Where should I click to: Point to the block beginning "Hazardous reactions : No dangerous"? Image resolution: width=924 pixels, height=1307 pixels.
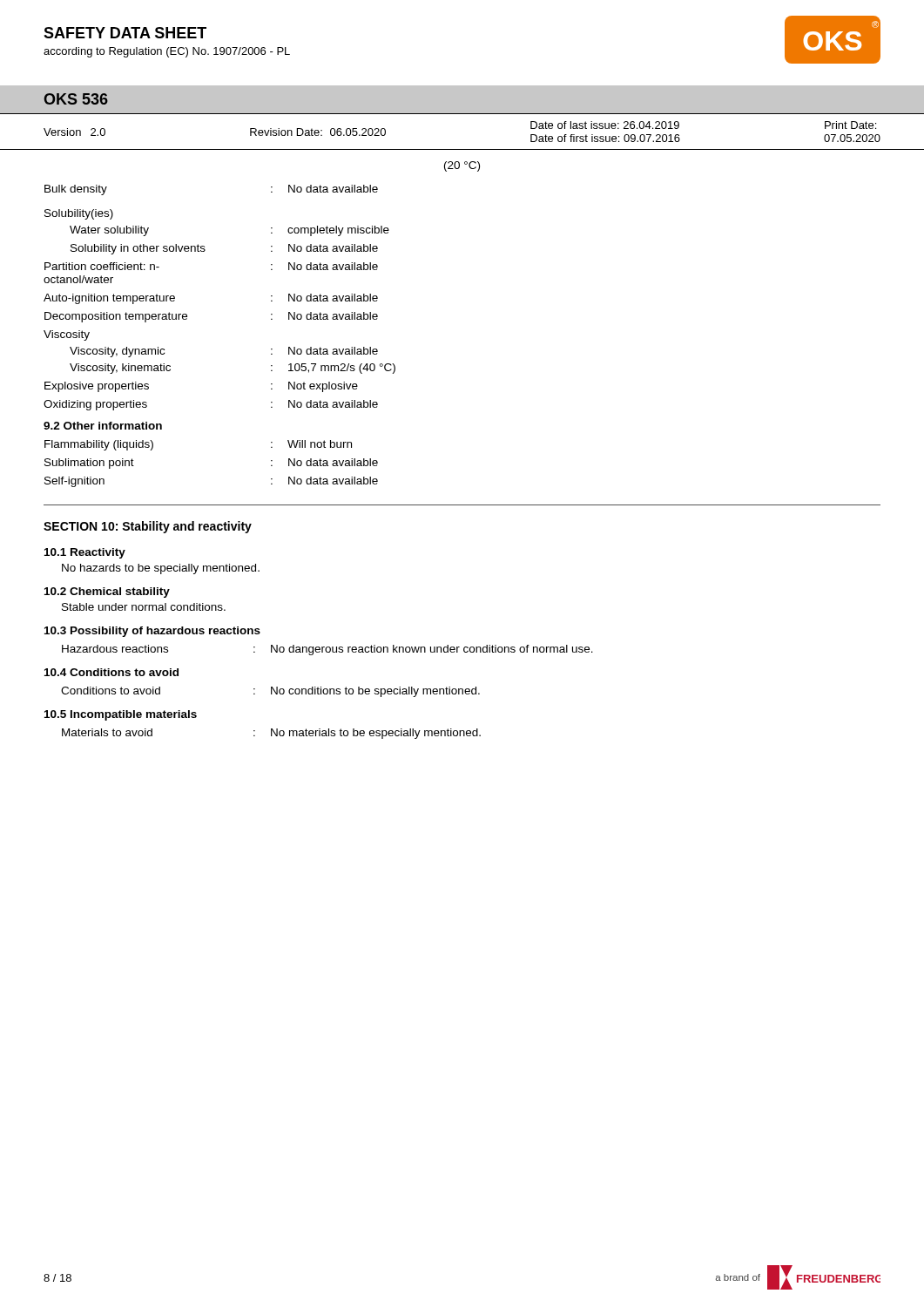(x=327, y=649)
